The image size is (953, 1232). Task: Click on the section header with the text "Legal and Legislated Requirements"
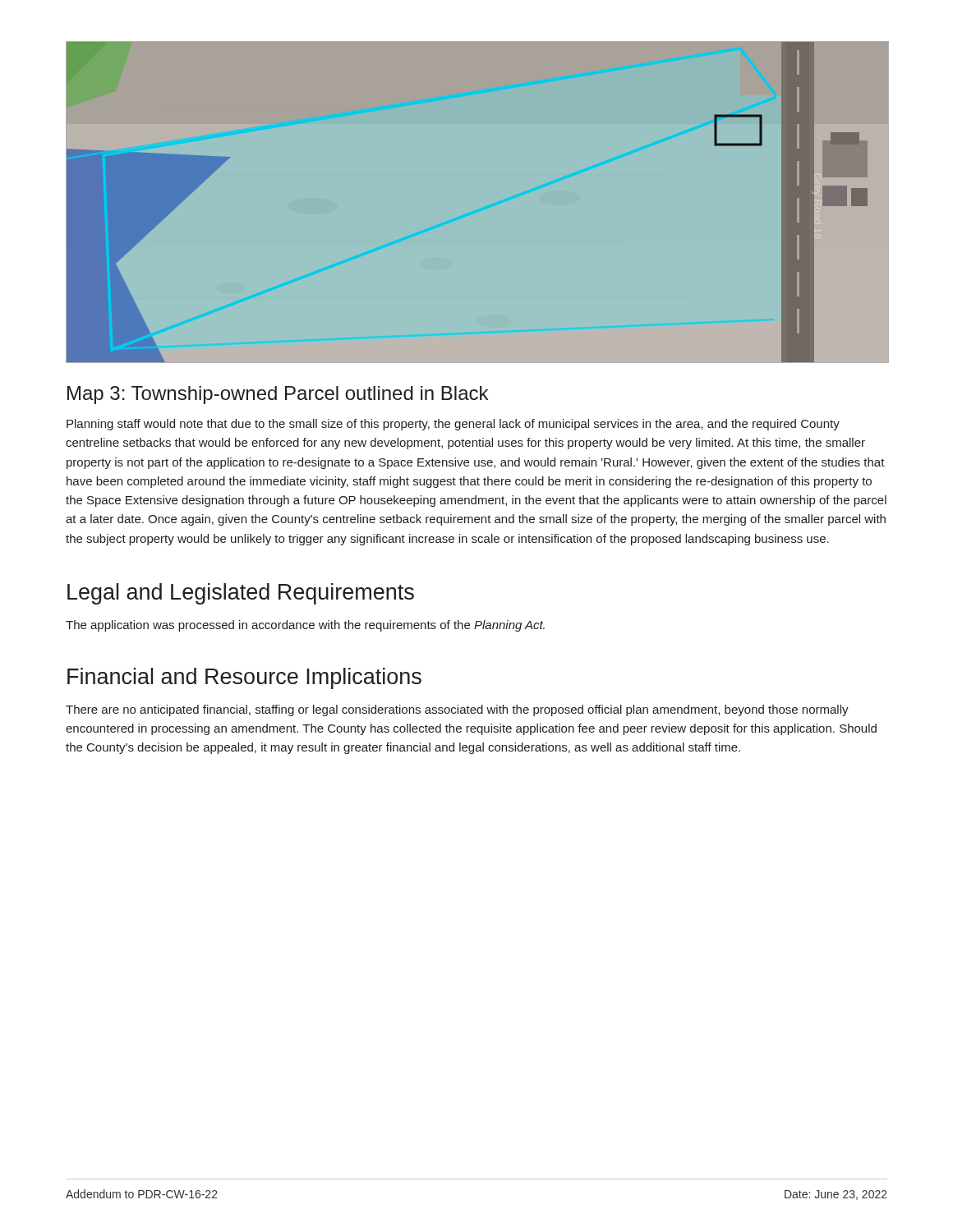(x=240, y=592)
